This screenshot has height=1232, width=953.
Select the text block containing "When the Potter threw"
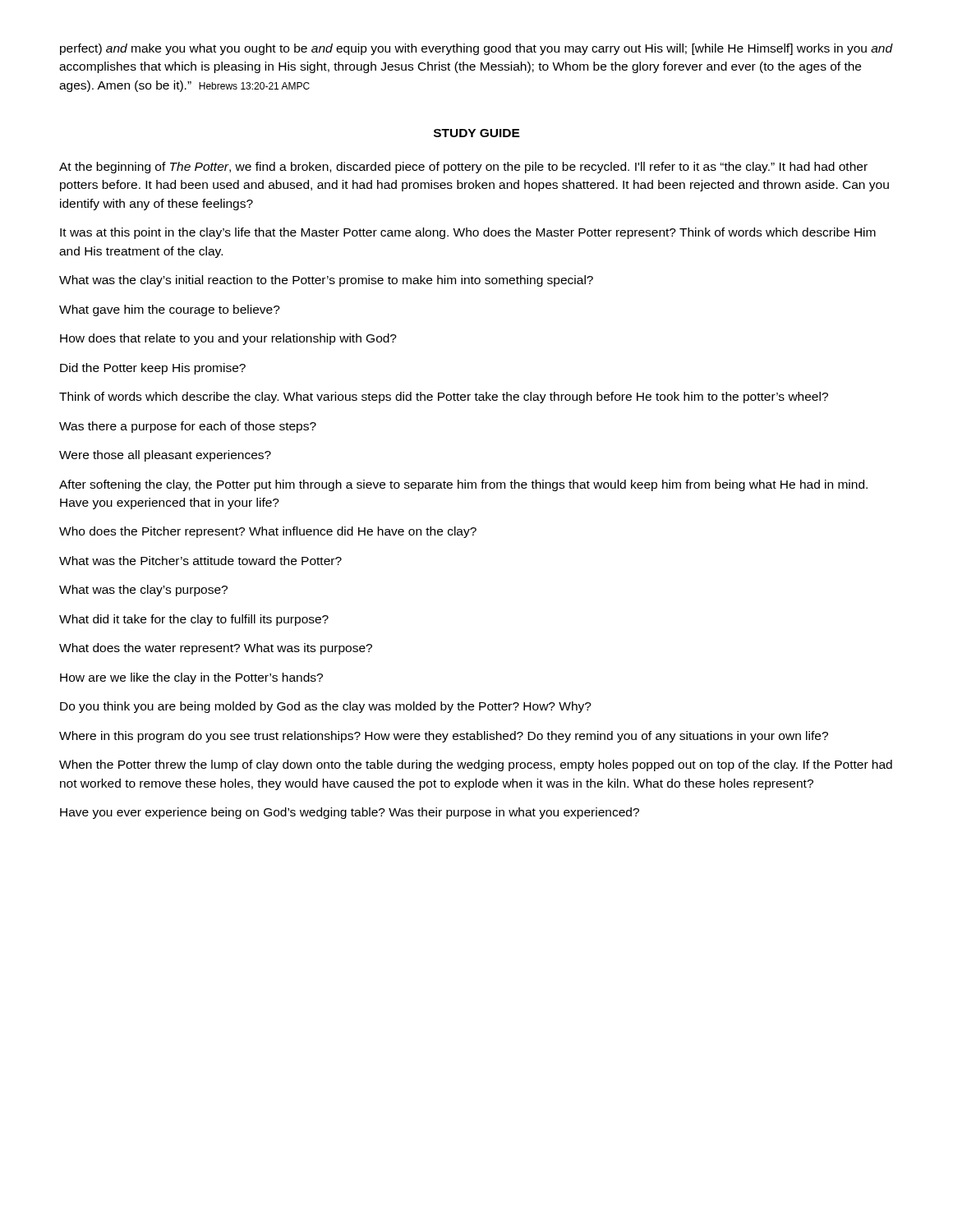(x=476, y=774)
